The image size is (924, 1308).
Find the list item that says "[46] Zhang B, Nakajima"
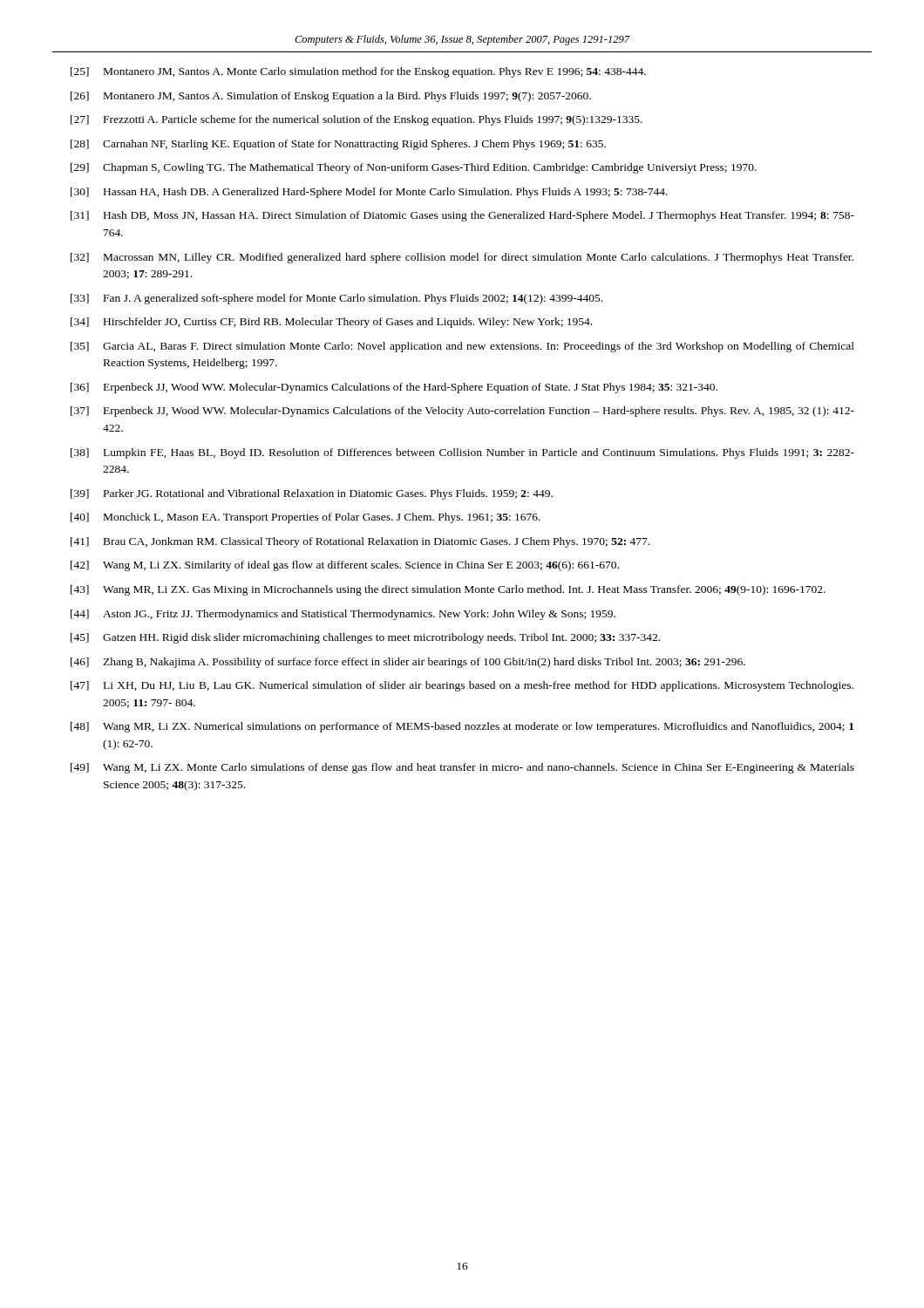(x=462, y=661)
